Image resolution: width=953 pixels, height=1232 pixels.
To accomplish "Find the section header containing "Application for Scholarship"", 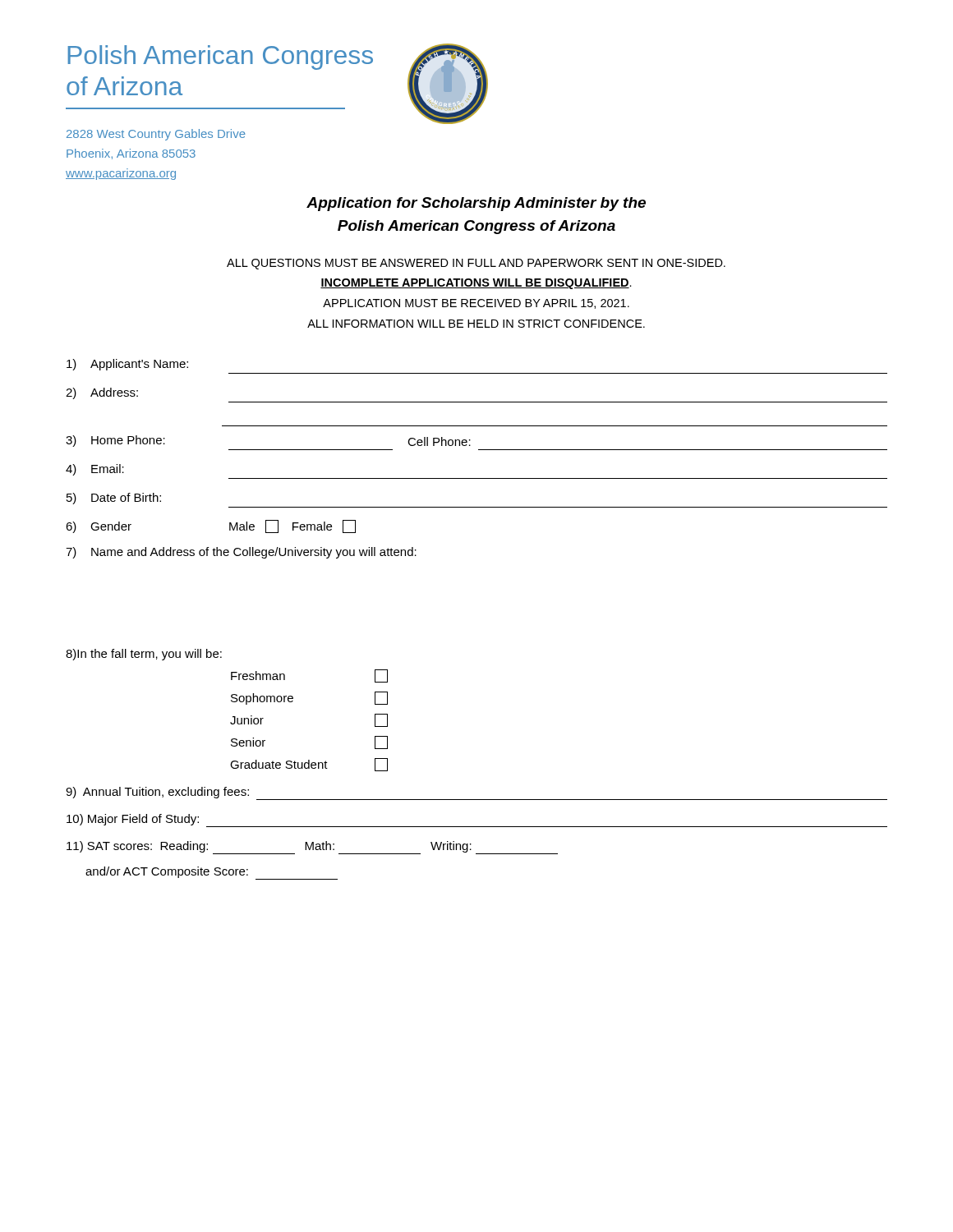I will click(x=476, y=215).
